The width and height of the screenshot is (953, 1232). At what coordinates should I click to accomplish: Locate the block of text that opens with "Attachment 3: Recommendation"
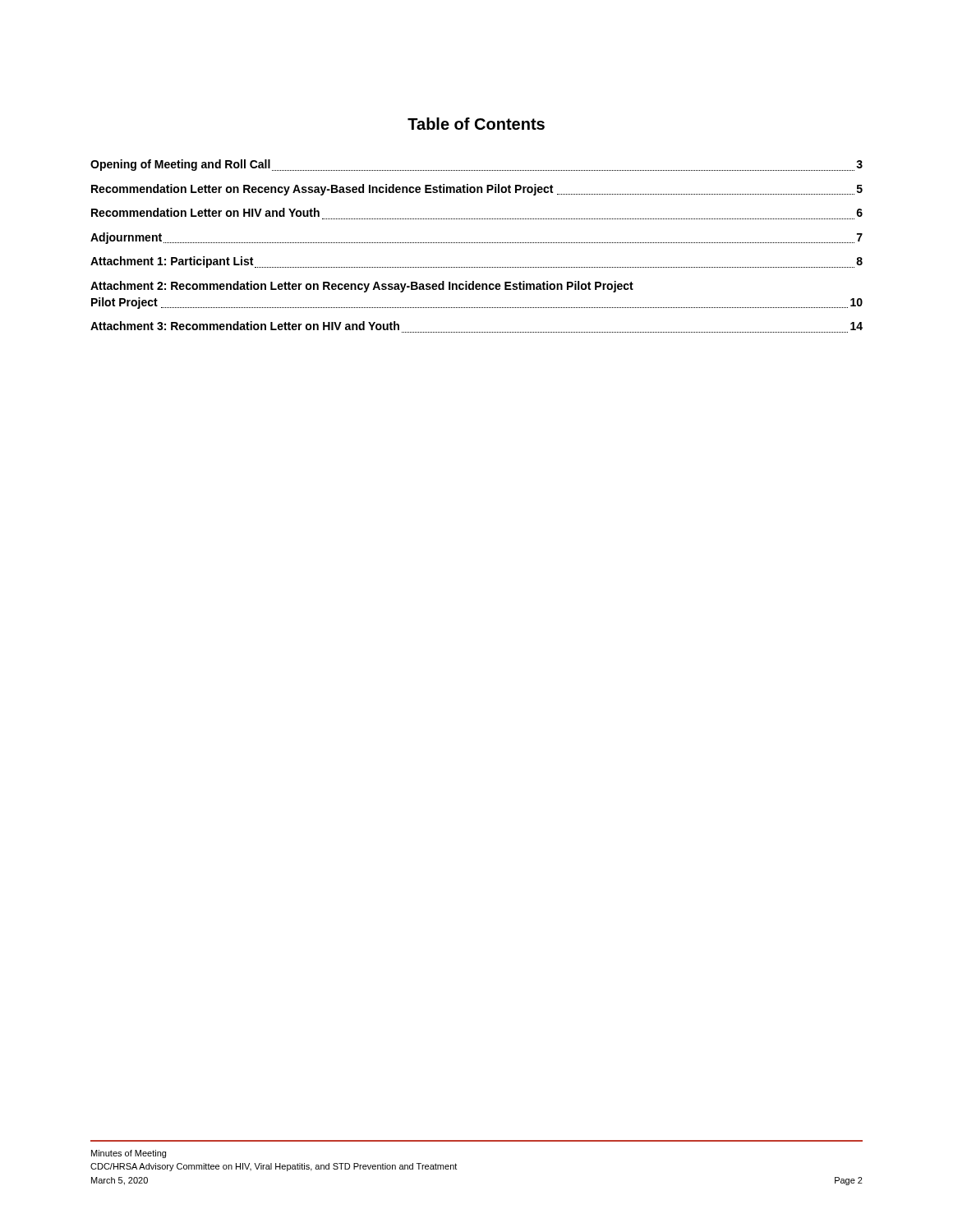[476, 327]
